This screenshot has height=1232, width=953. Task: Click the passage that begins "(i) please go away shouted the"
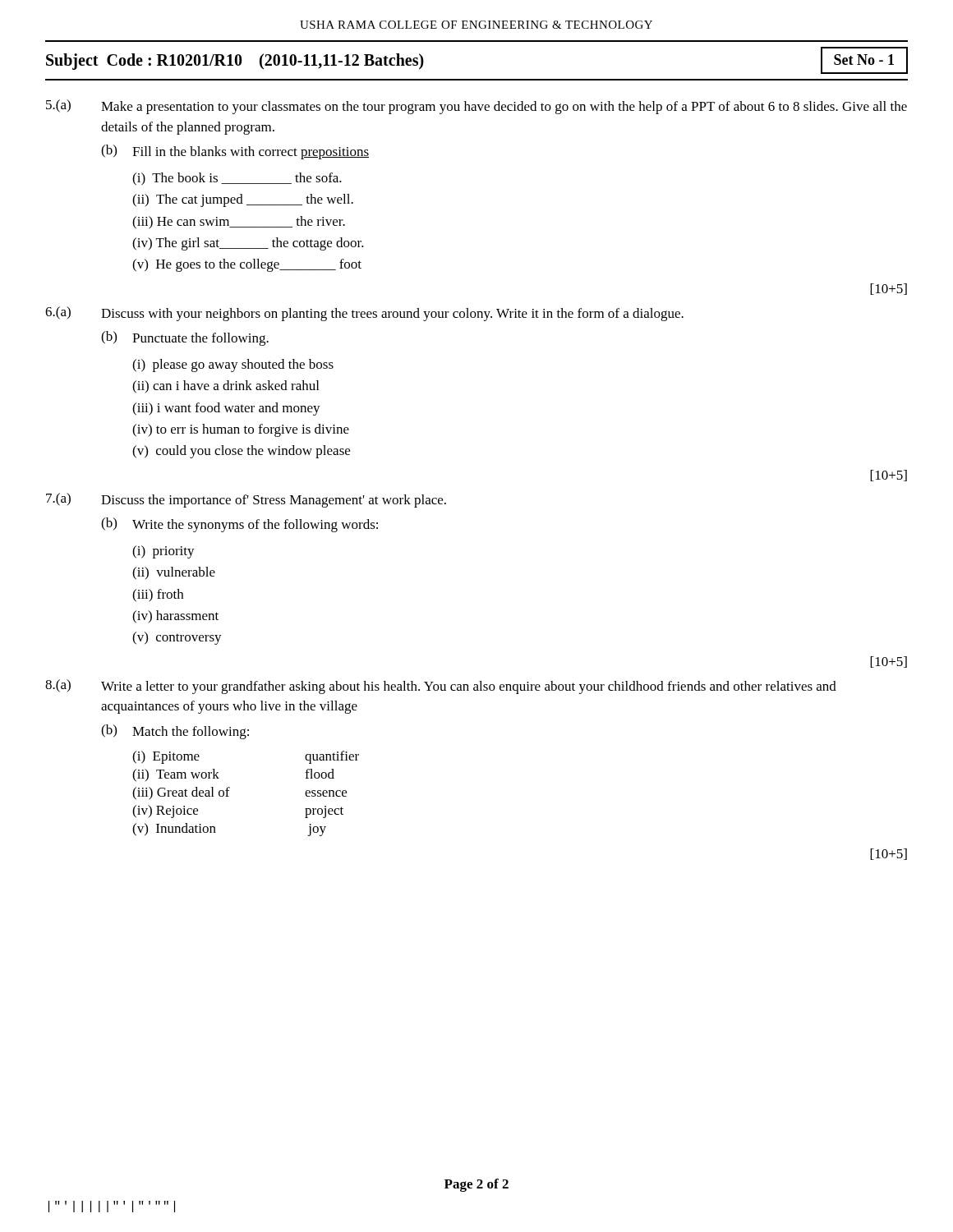pyautogui.click(x=233, y=364)
